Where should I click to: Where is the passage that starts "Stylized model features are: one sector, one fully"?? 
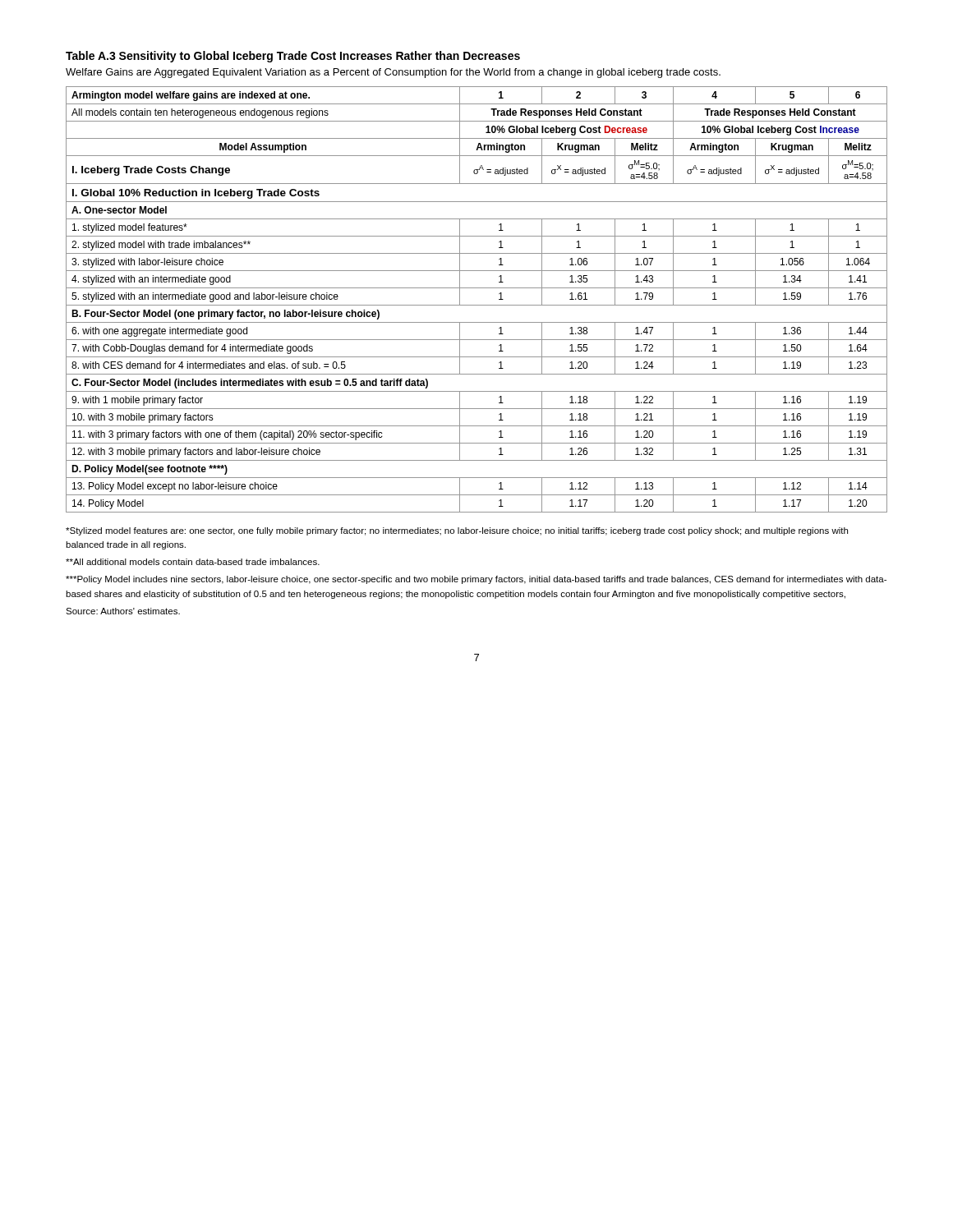click(457, 537)
